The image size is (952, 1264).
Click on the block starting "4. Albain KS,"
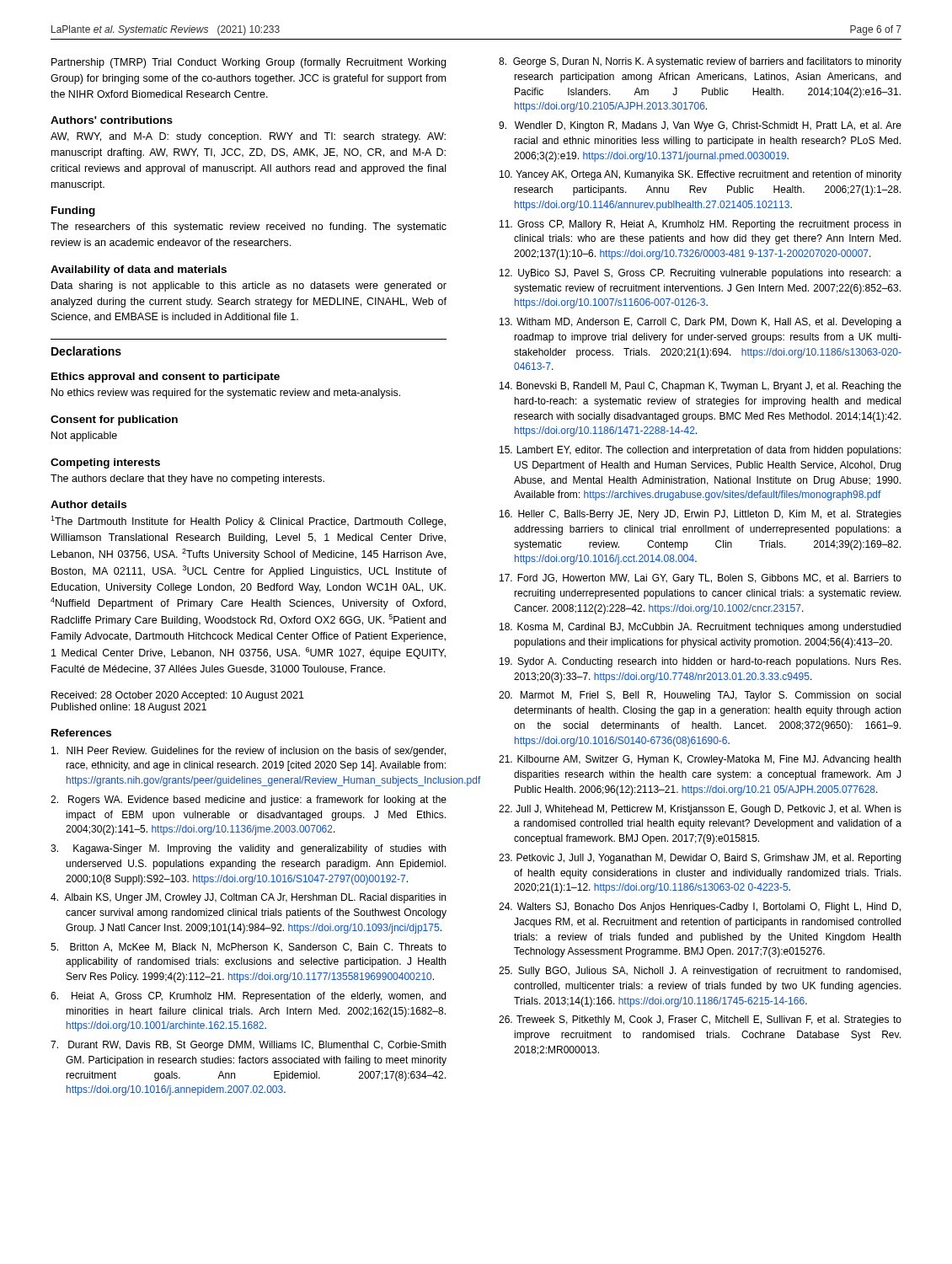point(249,913)
